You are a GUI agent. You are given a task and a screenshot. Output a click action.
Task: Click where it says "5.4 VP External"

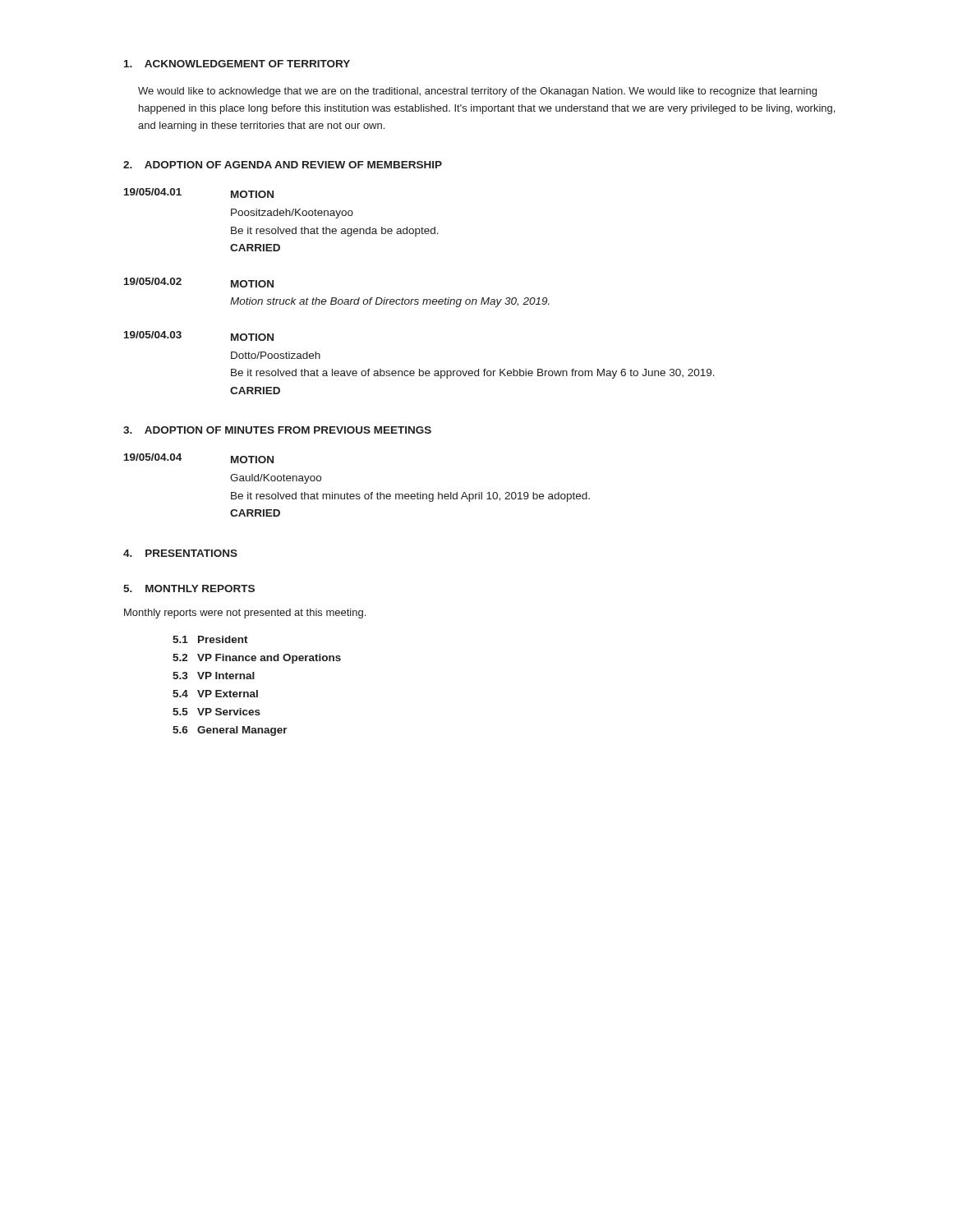[x=216, y=693]
